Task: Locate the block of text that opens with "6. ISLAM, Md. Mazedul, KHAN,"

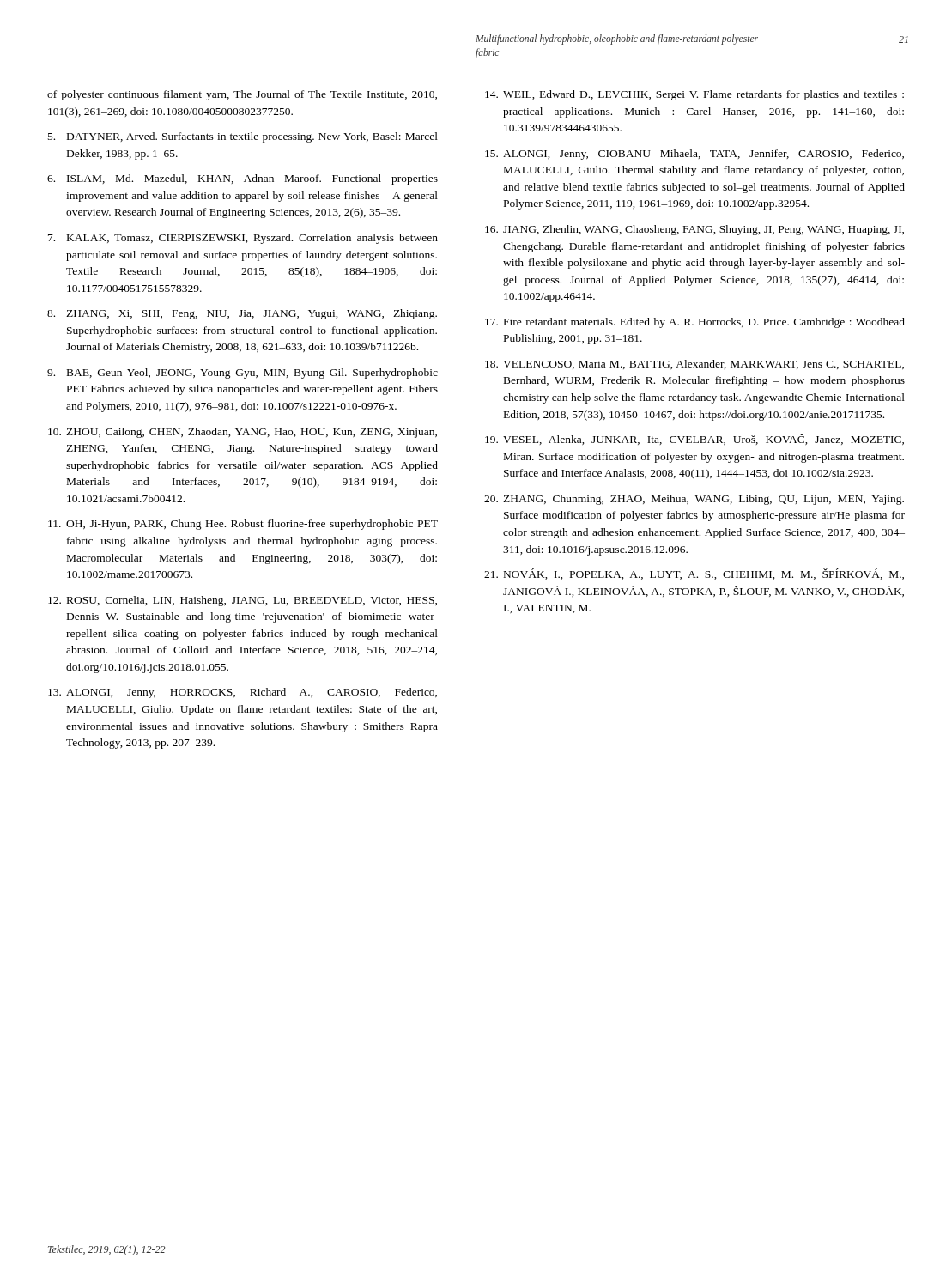Action: (x=243, y=195)
